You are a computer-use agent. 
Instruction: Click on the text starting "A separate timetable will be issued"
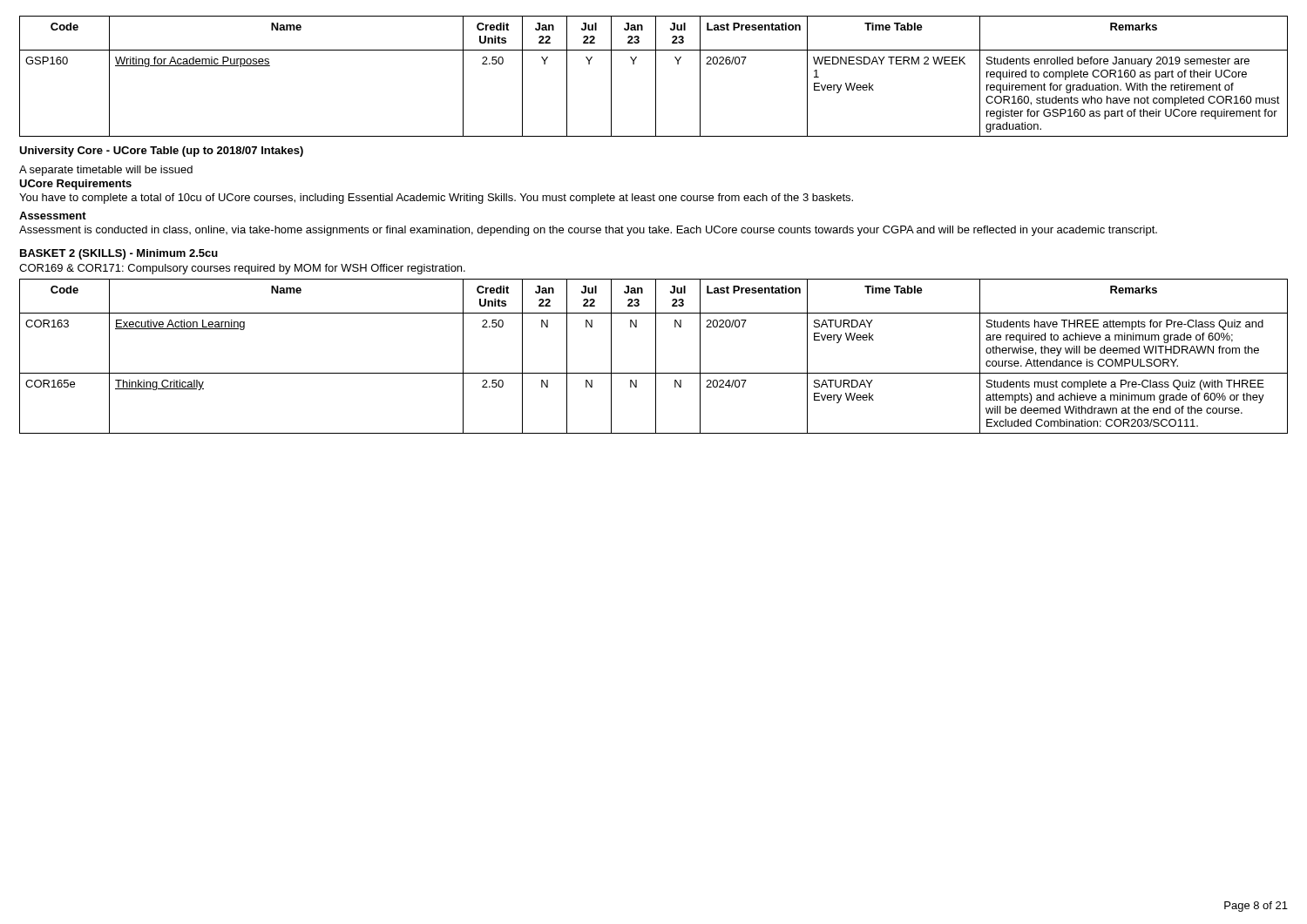(x=106, y=169)
